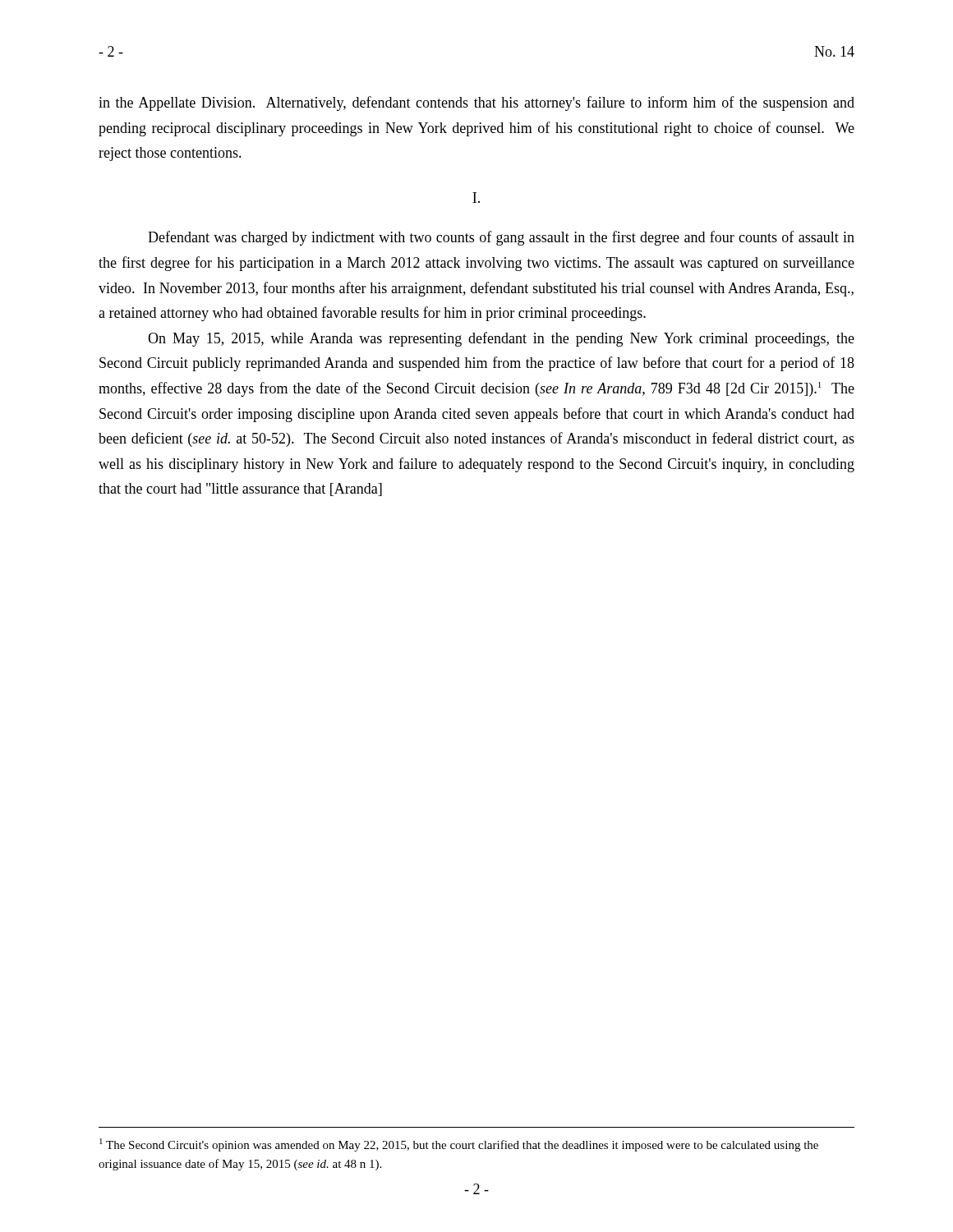Screen dimensions: 1232x953
Task: Point to the block beginning "Defendant was charged by indictment with"
Action: (x=476, y=276)
